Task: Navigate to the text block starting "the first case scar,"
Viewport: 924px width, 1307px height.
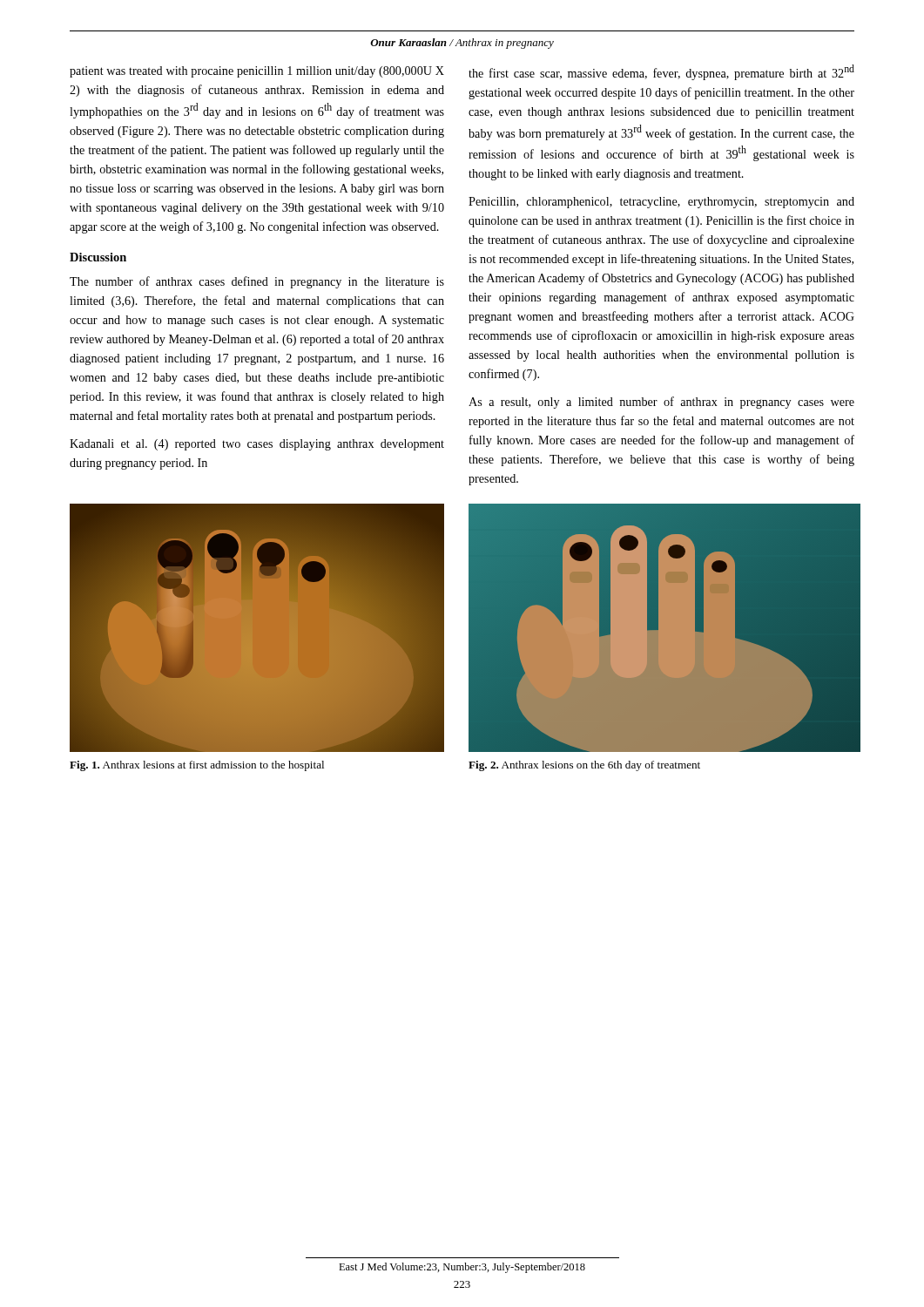Action: (x=661, y=122)
